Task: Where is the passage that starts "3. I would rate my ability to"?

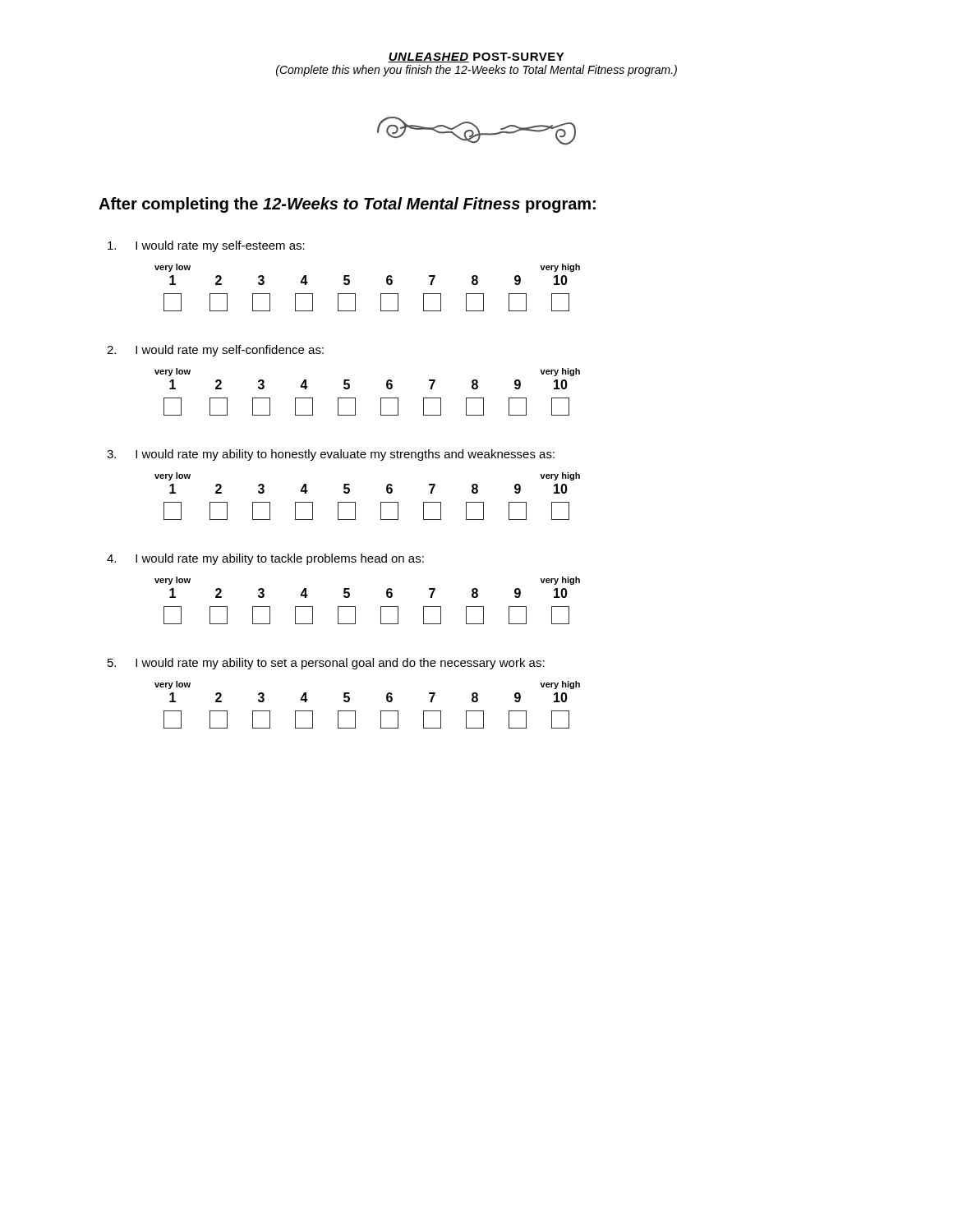Action: (476, 483)
